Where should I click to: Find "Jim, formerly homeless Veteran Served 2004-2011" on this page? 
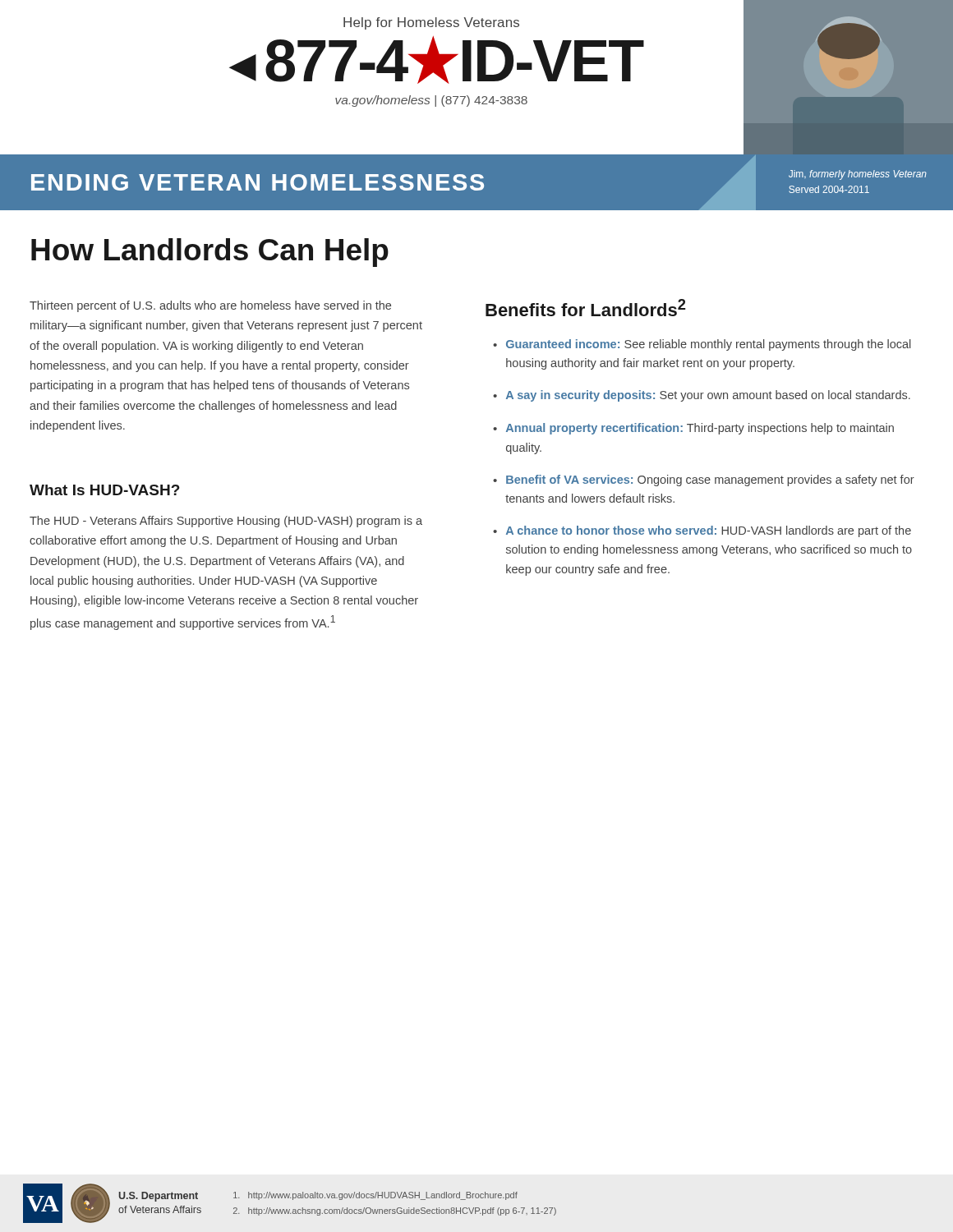(x=858, y=182)
